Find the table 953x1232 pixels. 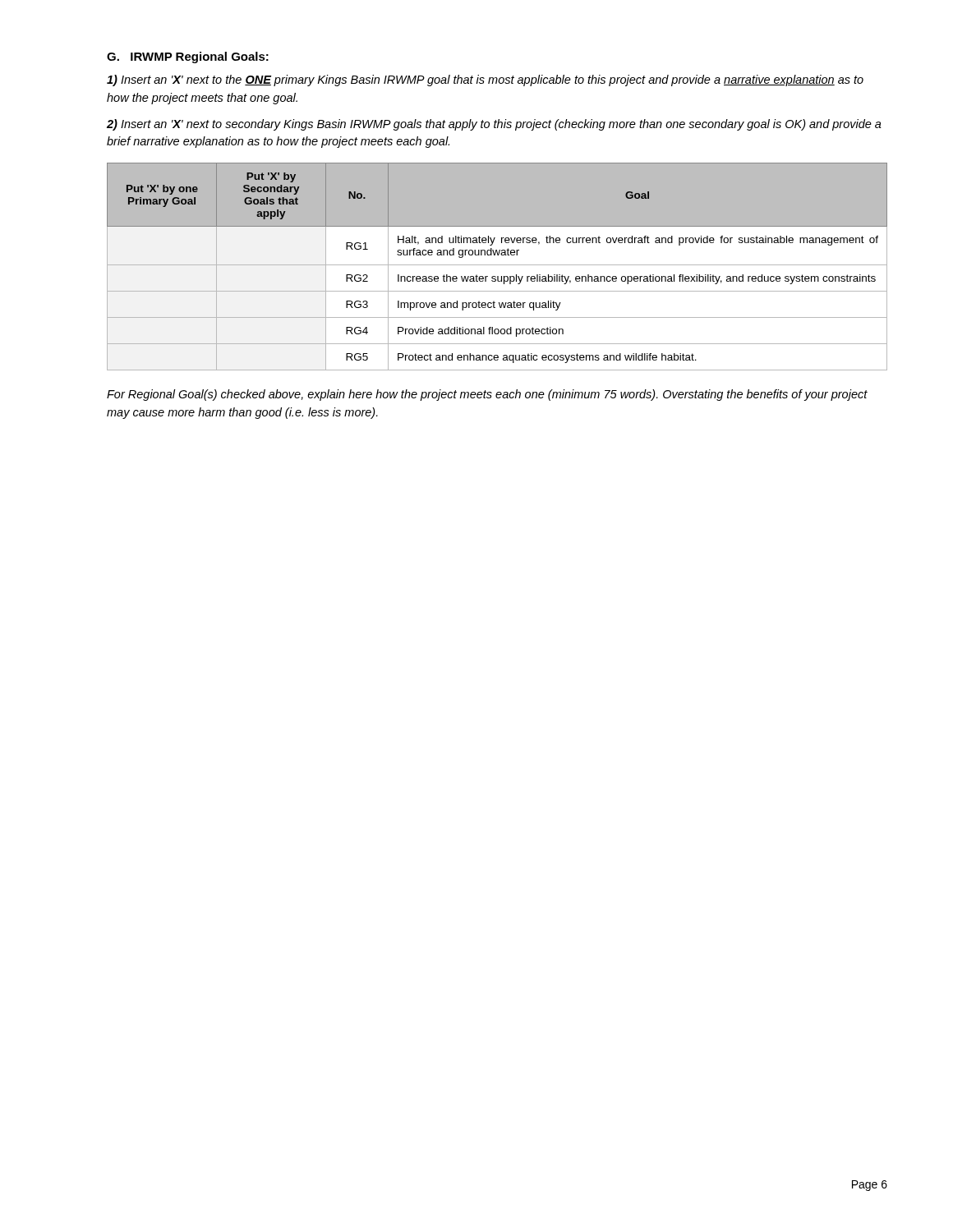[497, 267]
